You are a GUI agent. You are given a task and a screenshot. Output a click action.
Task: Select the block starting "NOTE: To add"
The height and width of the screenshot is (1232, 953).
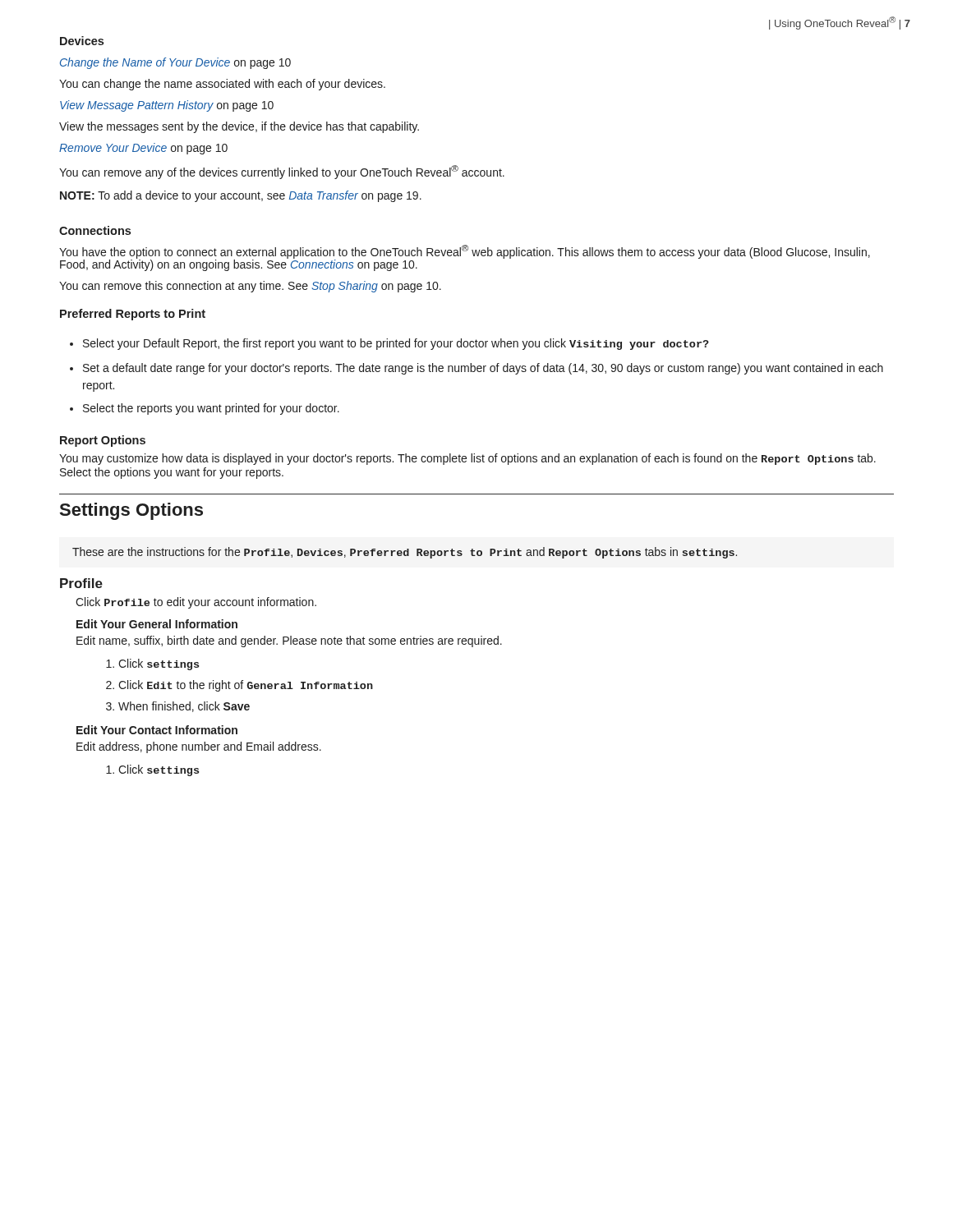241,195
